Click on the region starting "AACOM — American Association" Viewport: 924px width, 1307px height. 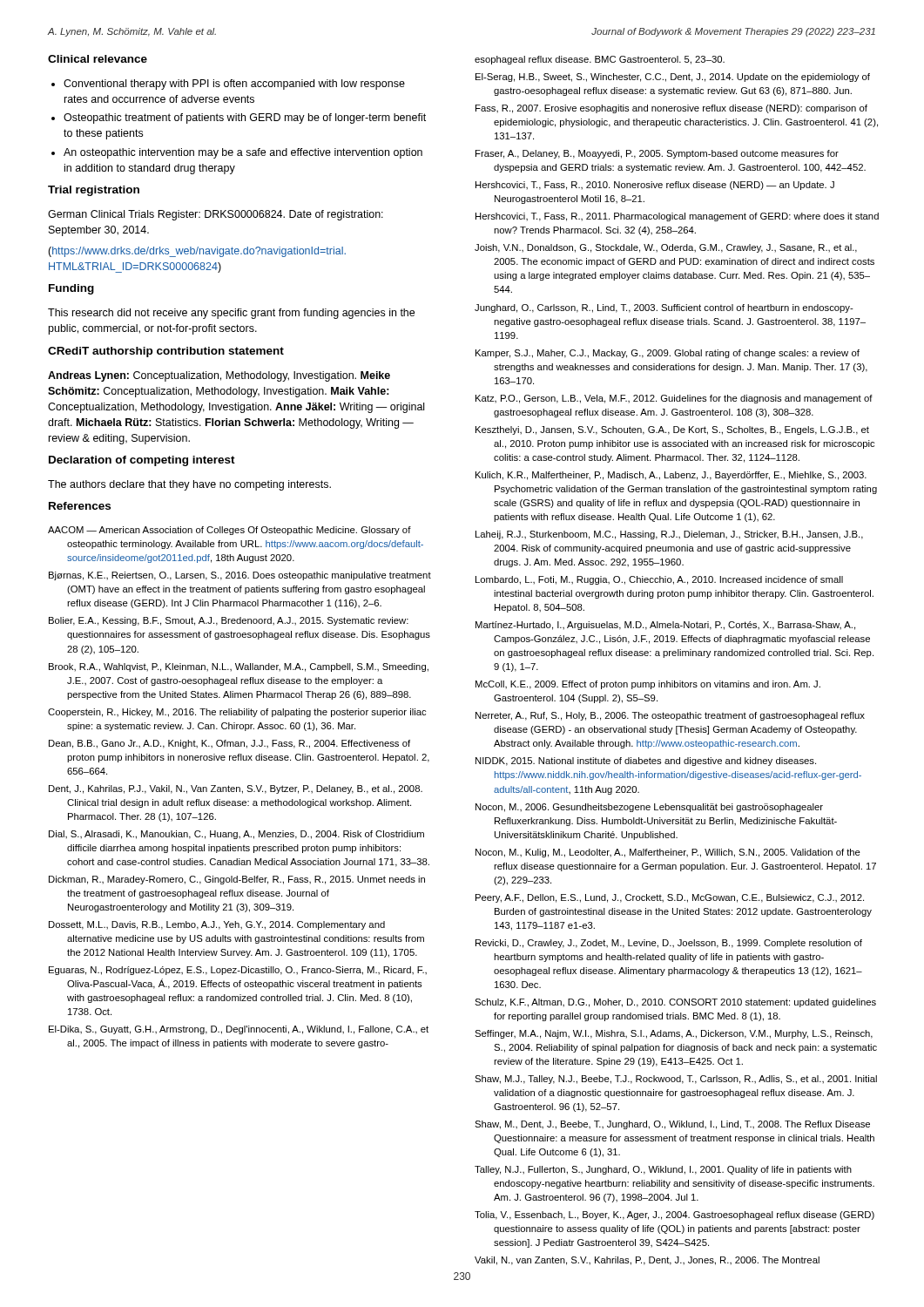(x=239, y=787)
